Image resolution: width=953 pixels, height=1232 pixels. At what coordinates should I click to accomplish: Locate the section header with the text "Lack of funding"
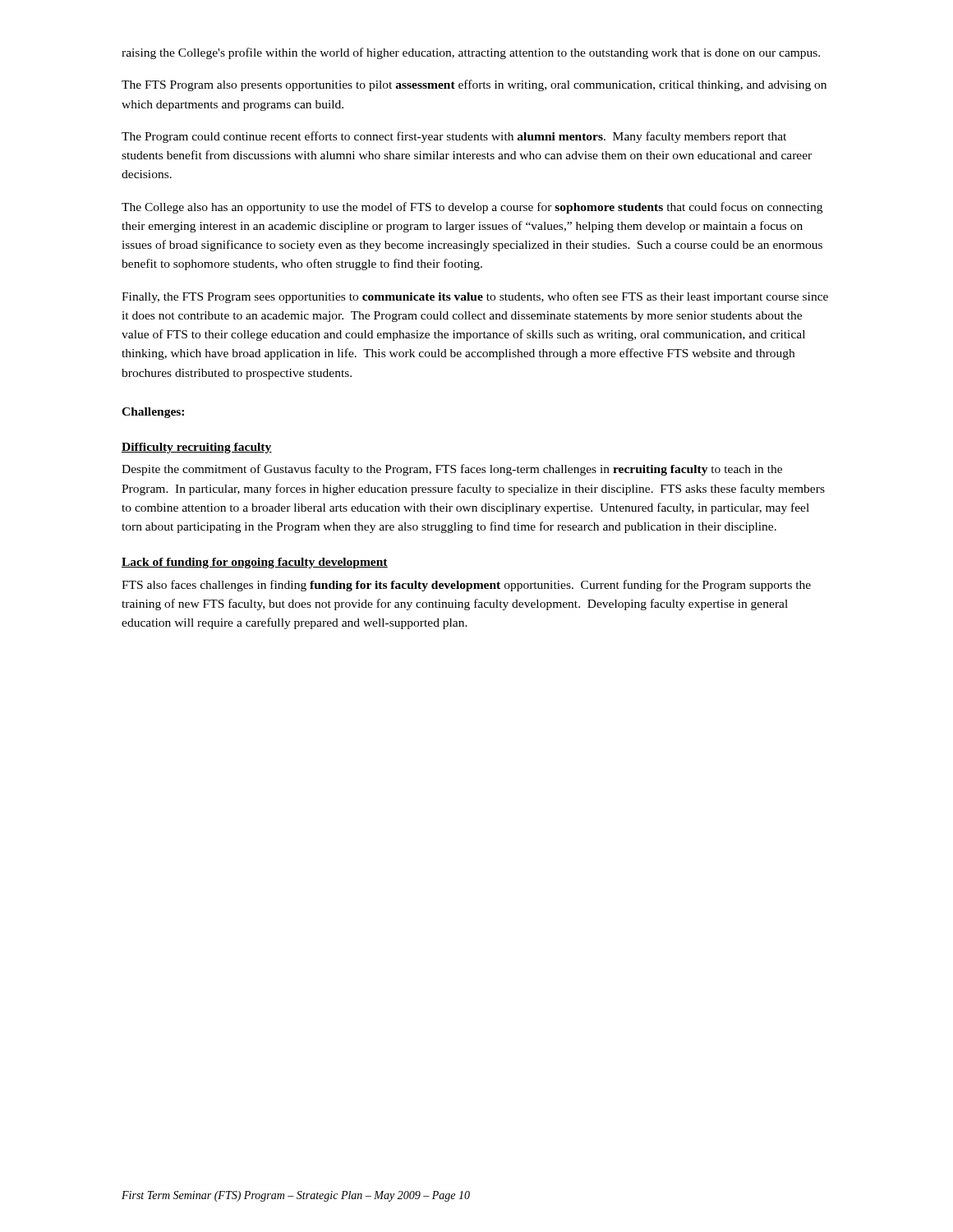pyautogui.click(x=254, y=562)
